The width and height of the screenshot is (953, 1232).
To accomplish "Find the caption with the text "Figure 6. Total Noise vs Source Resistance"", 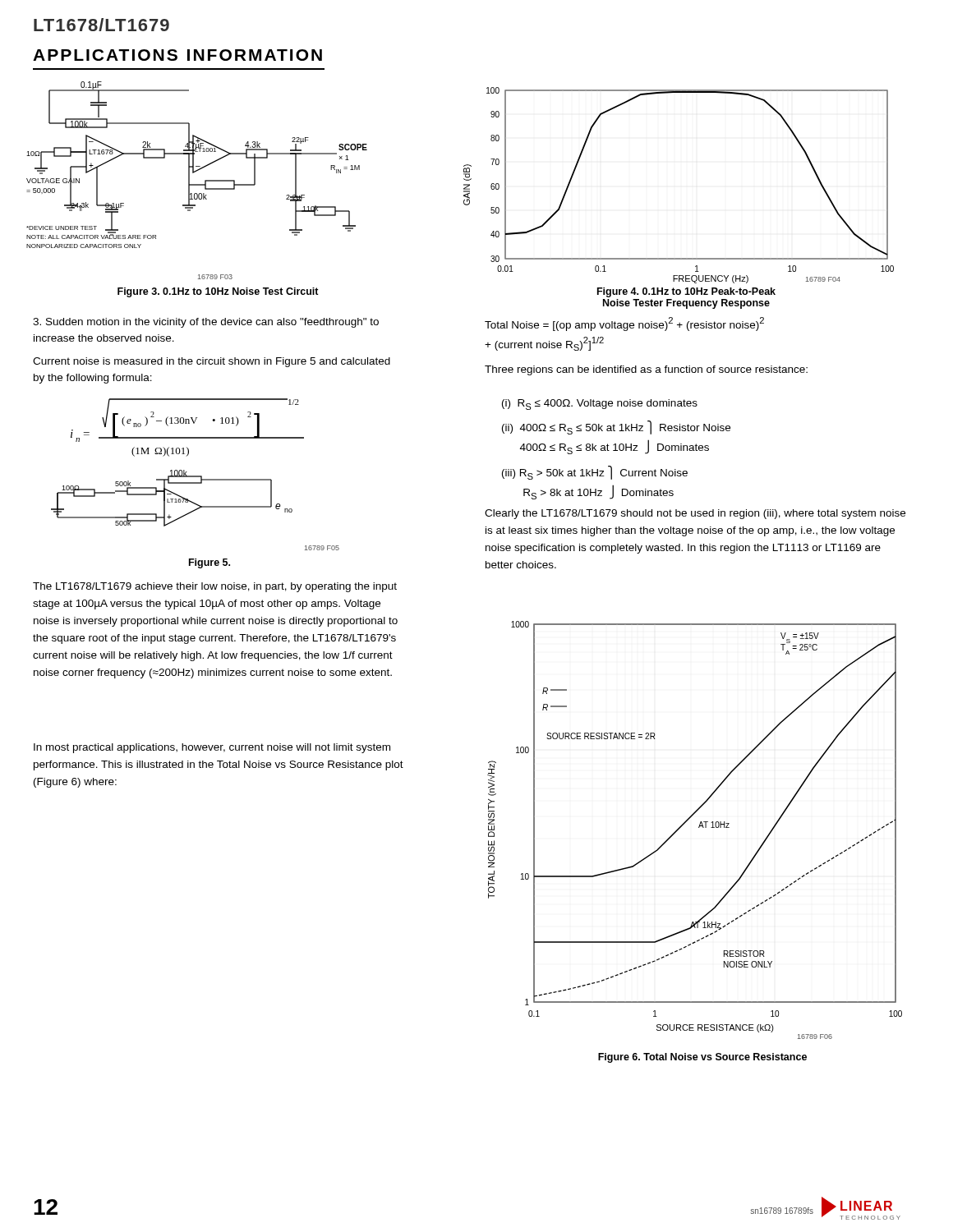I will (702, 1057).
